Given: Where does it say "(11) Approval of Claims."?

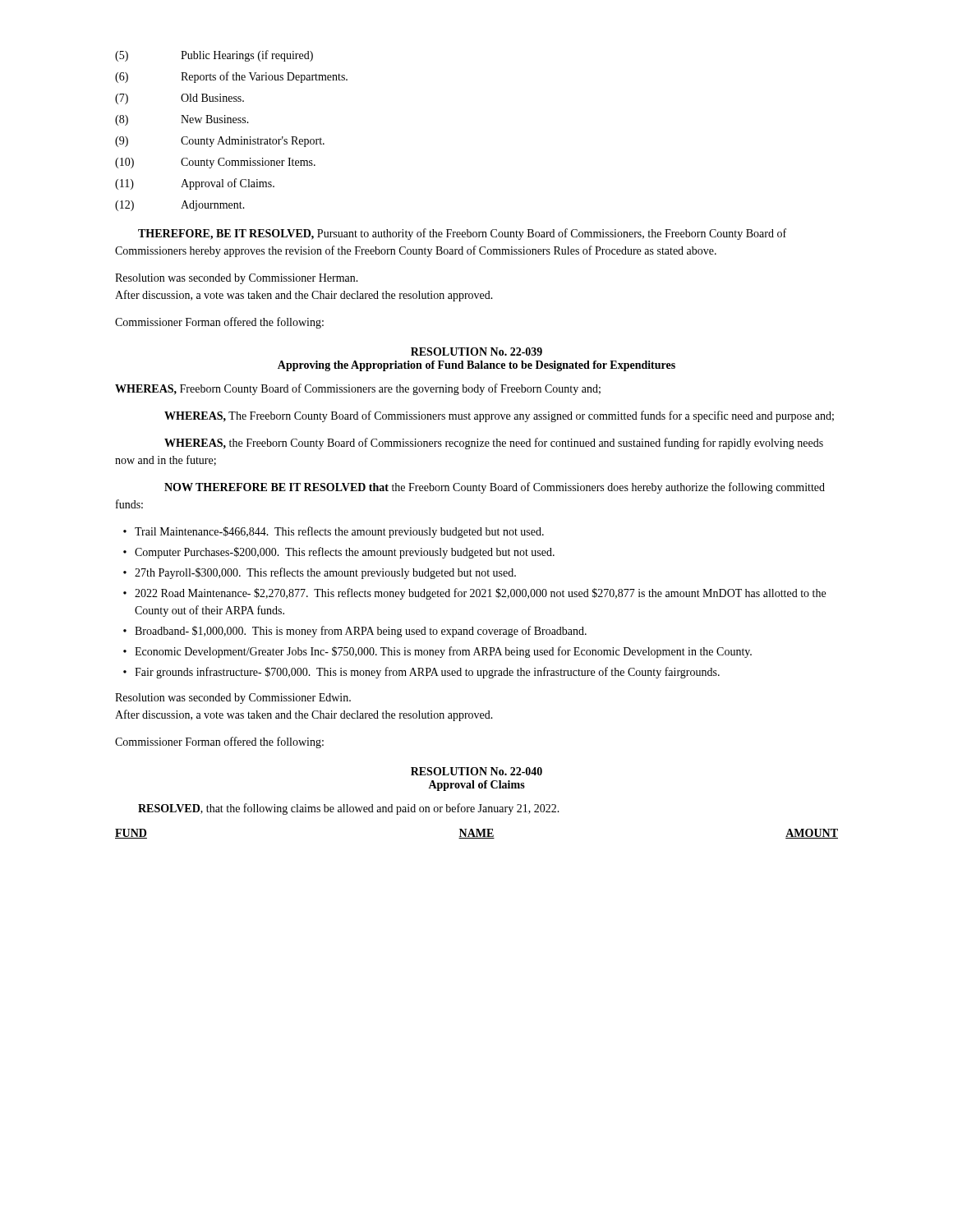Looking at the screenshot, I should 195,184.
